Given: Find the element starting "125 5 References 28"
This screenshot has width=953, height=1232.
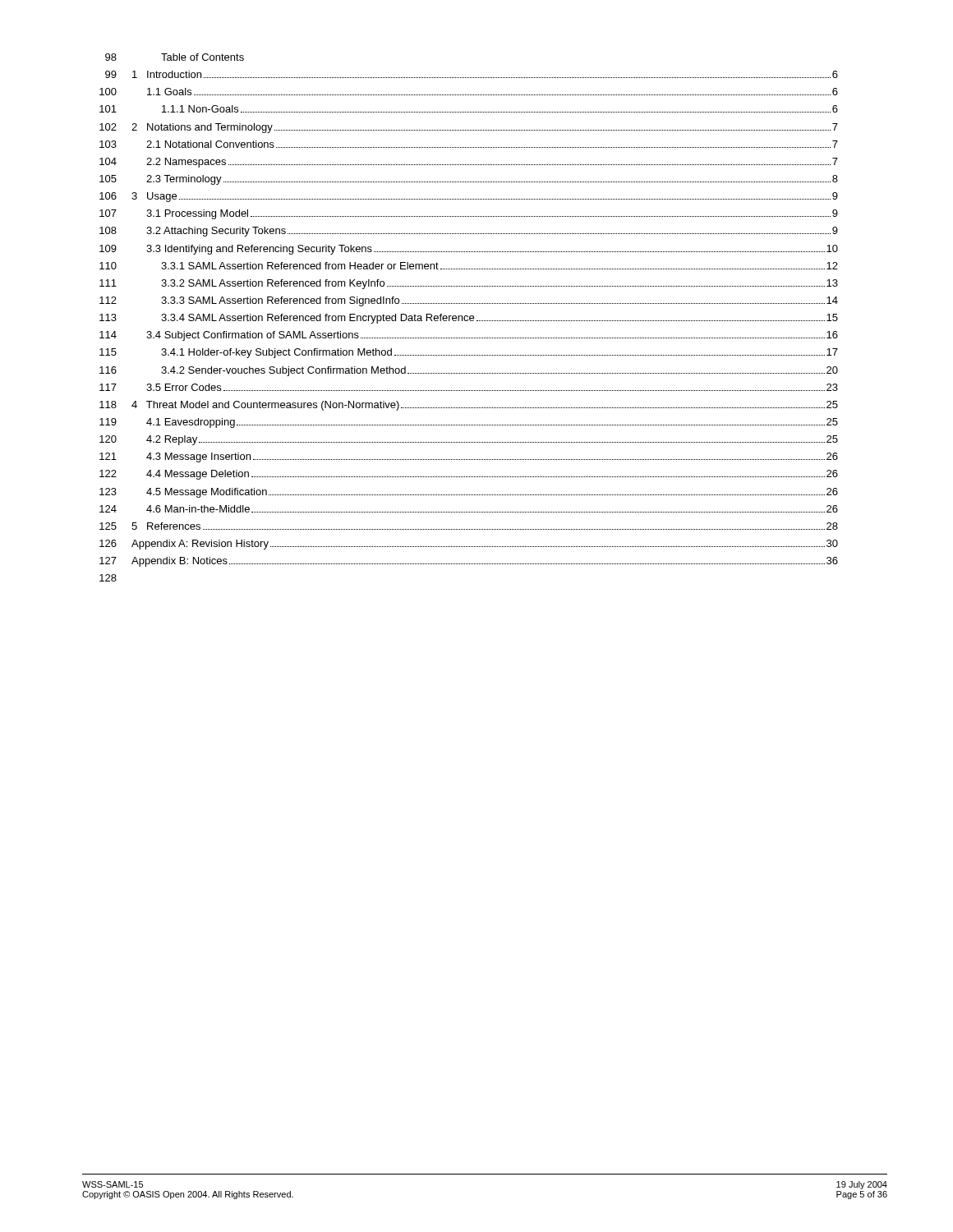Looking at the screenshot, I should click(460, 526).
